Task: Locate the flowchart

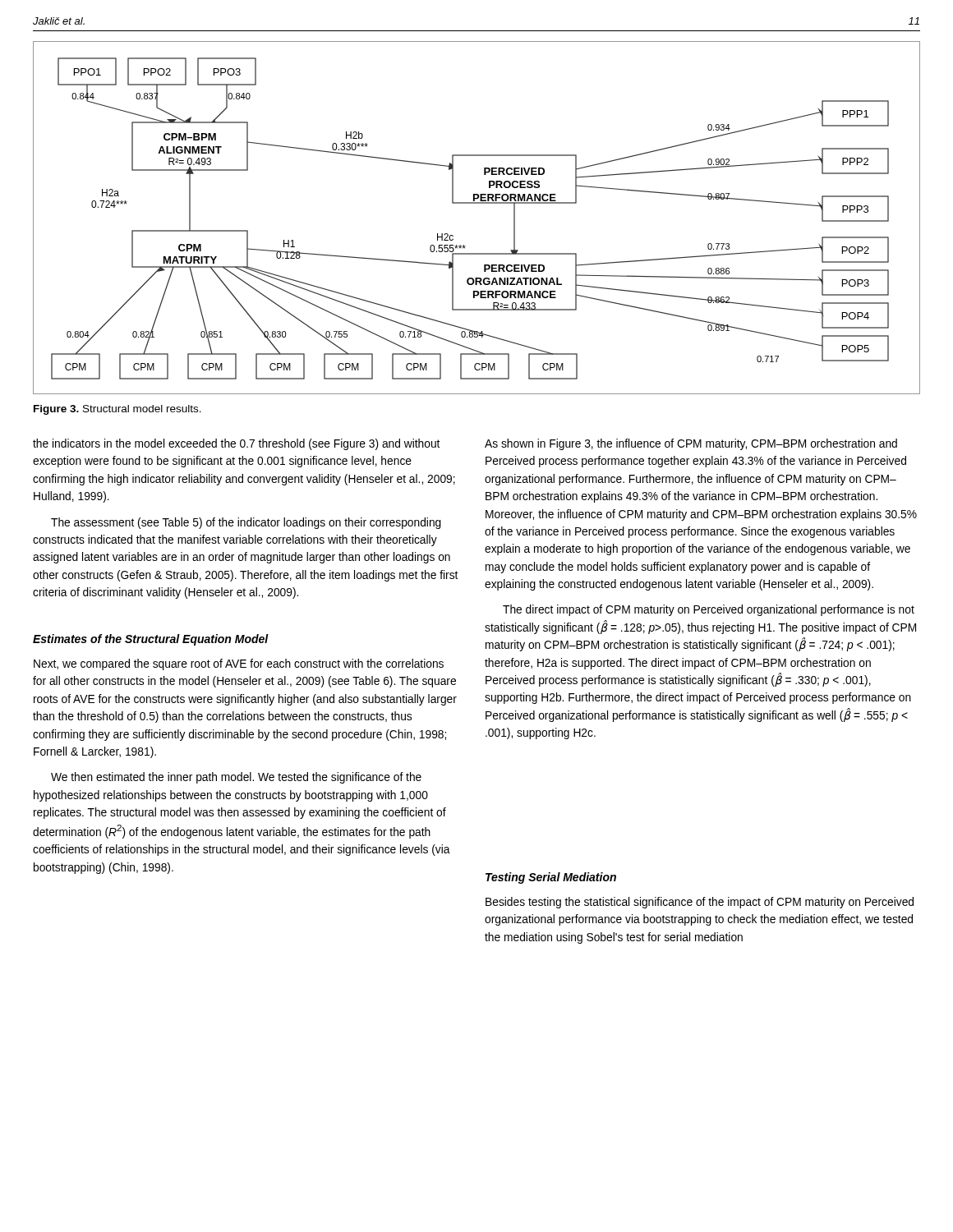Action: [x=476, y=218]
